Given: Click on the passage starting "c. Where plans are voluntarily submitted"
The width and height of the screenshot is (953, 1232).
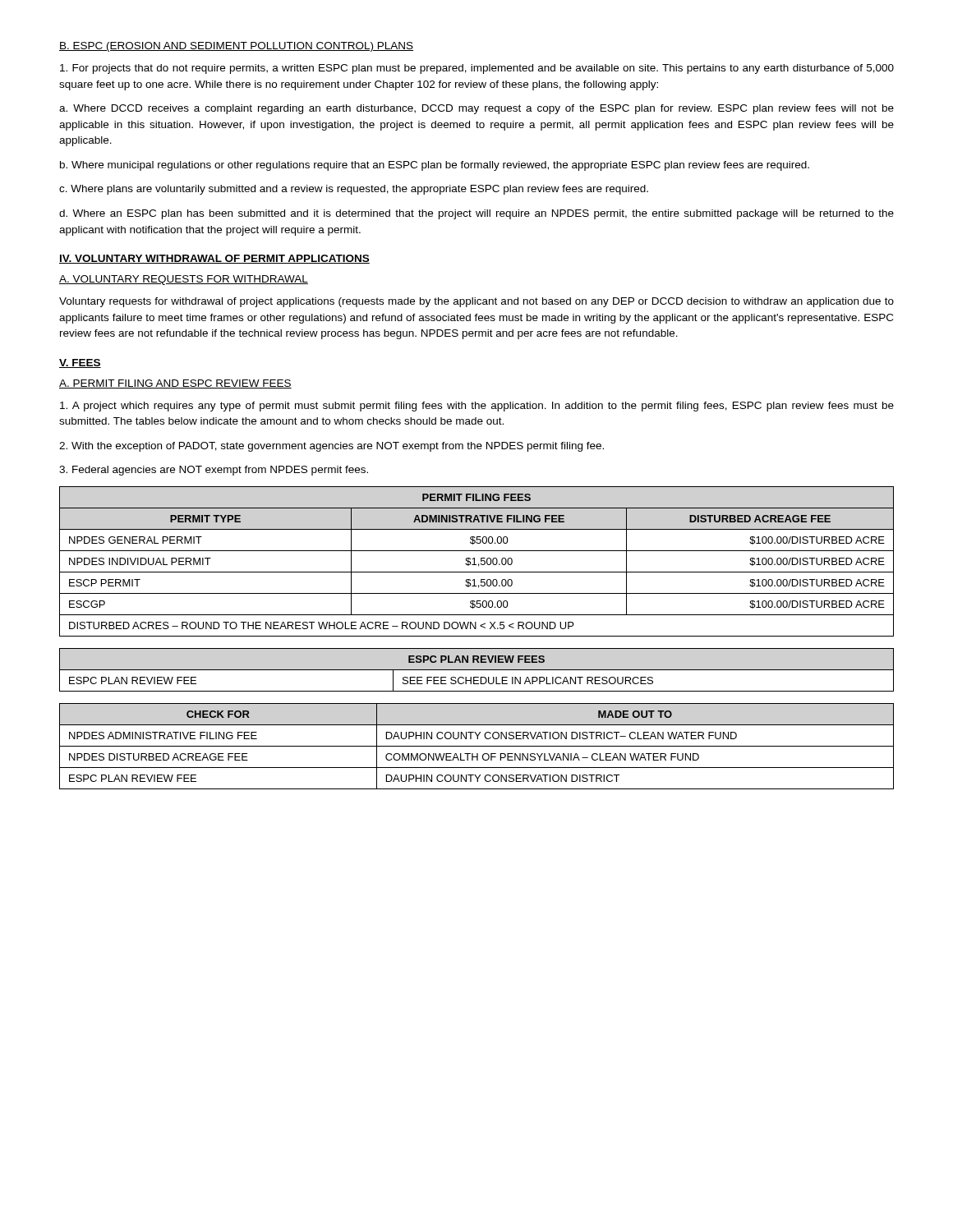Looking at the screenshot, I should pyautogui.click(x=476, y=189).
